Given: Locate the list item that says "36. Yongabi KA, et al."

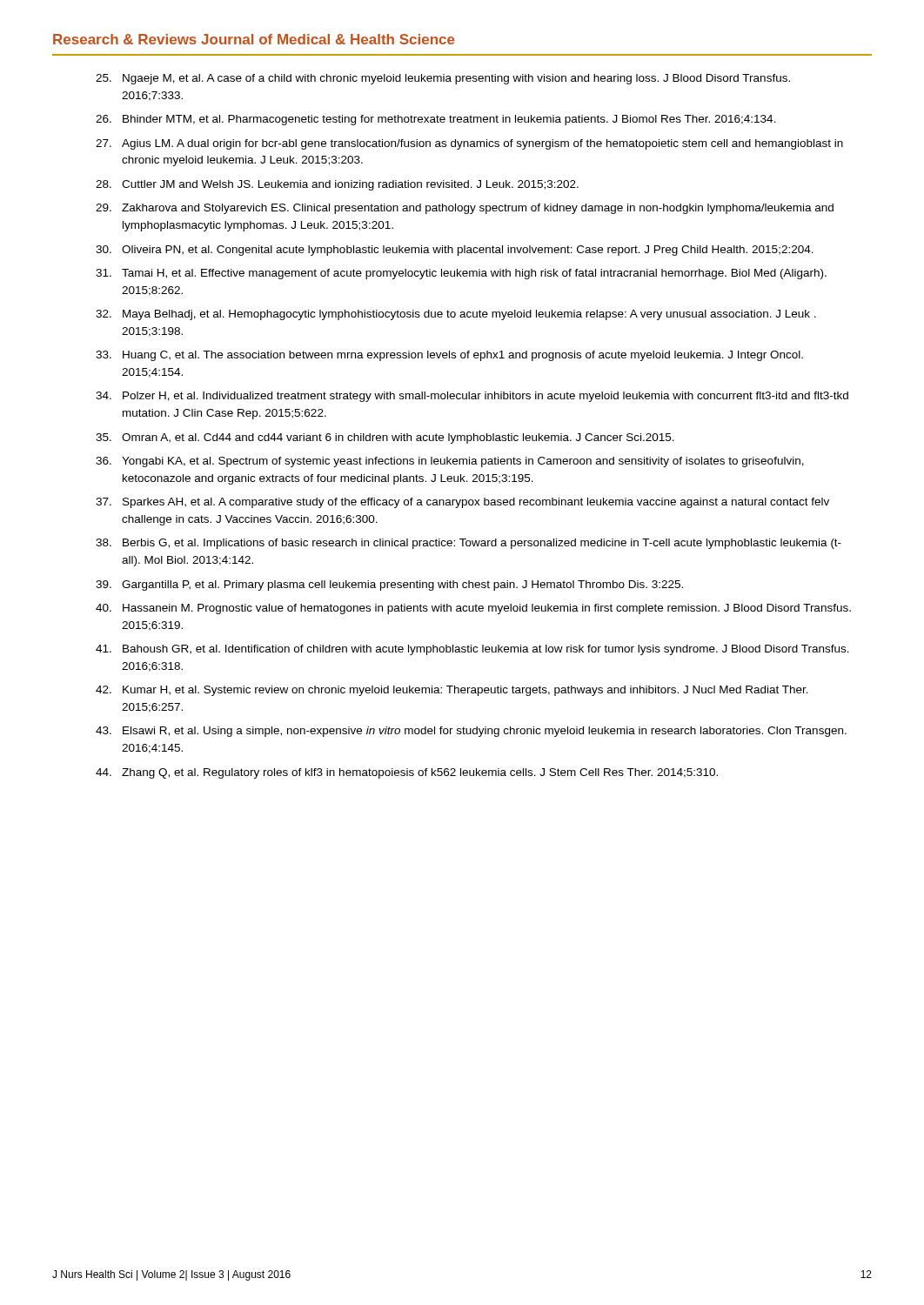Looking at the screenshot, I should pyautogui.click(x=475, y=470).
